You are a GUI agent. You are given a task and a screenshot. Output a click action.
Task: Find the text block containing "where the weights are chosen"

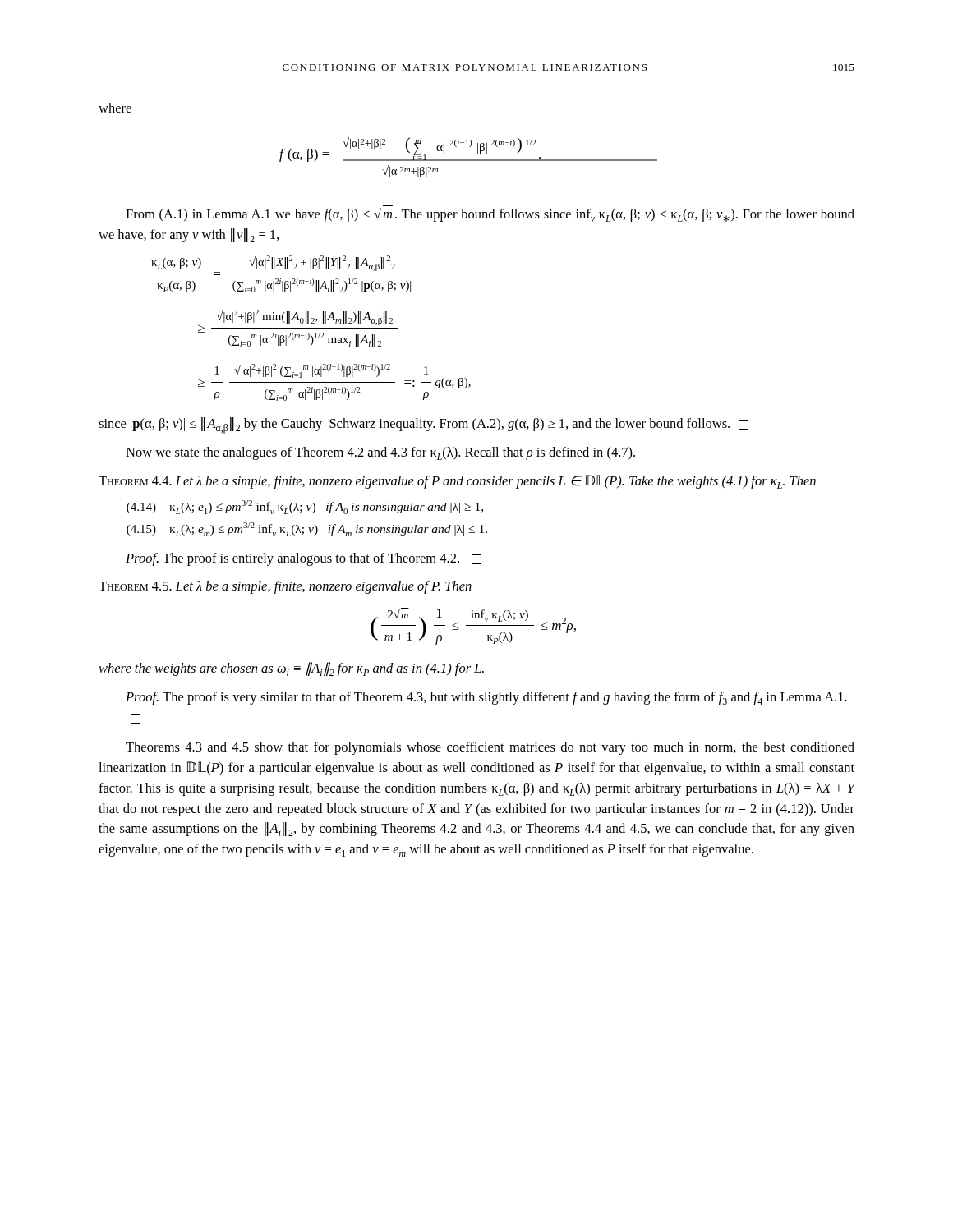click(x=292, y=670)
